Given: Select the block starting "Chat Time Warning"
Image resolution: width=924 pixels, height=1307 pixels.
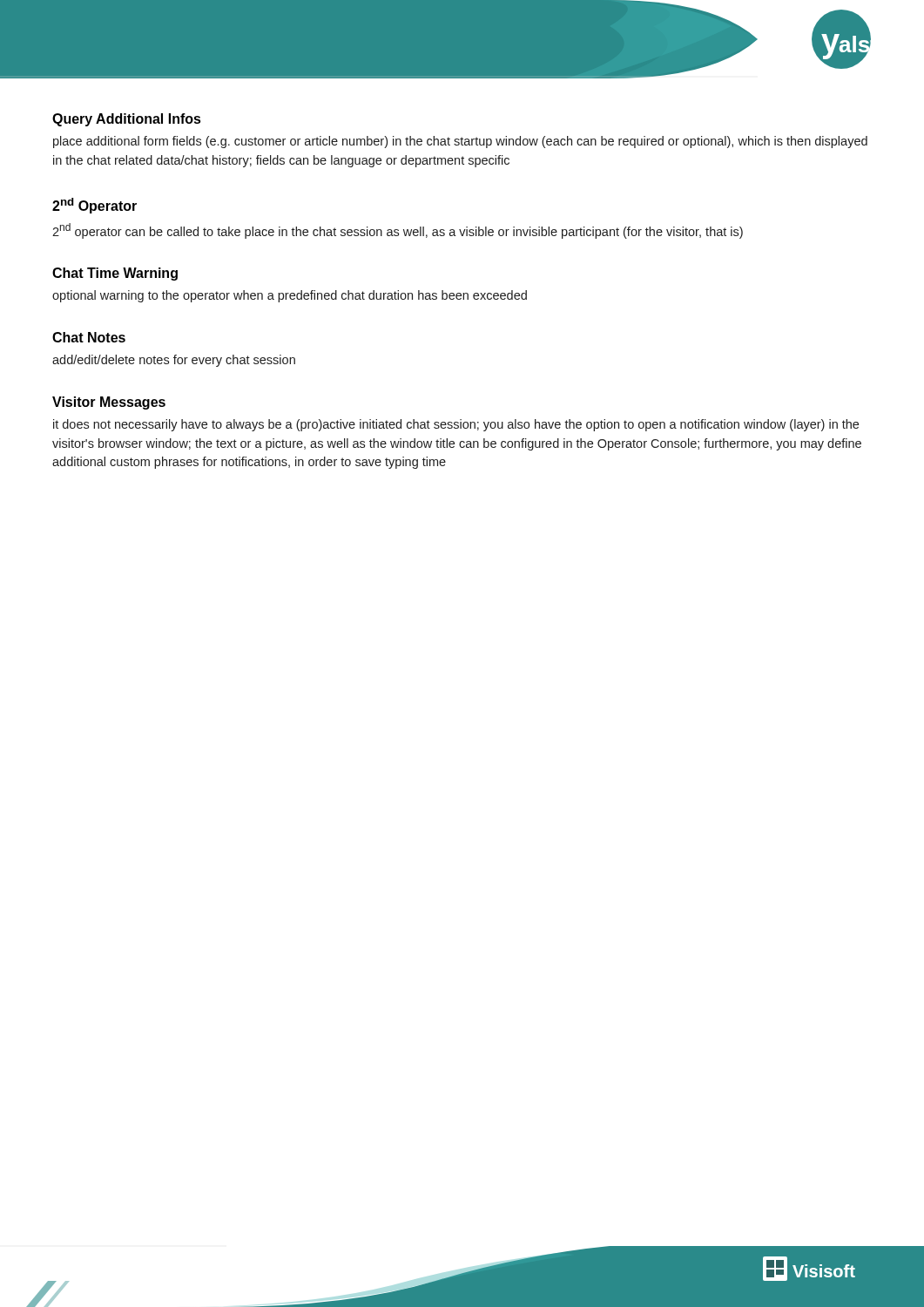Looking at the screenshot, I should [115, 273].
